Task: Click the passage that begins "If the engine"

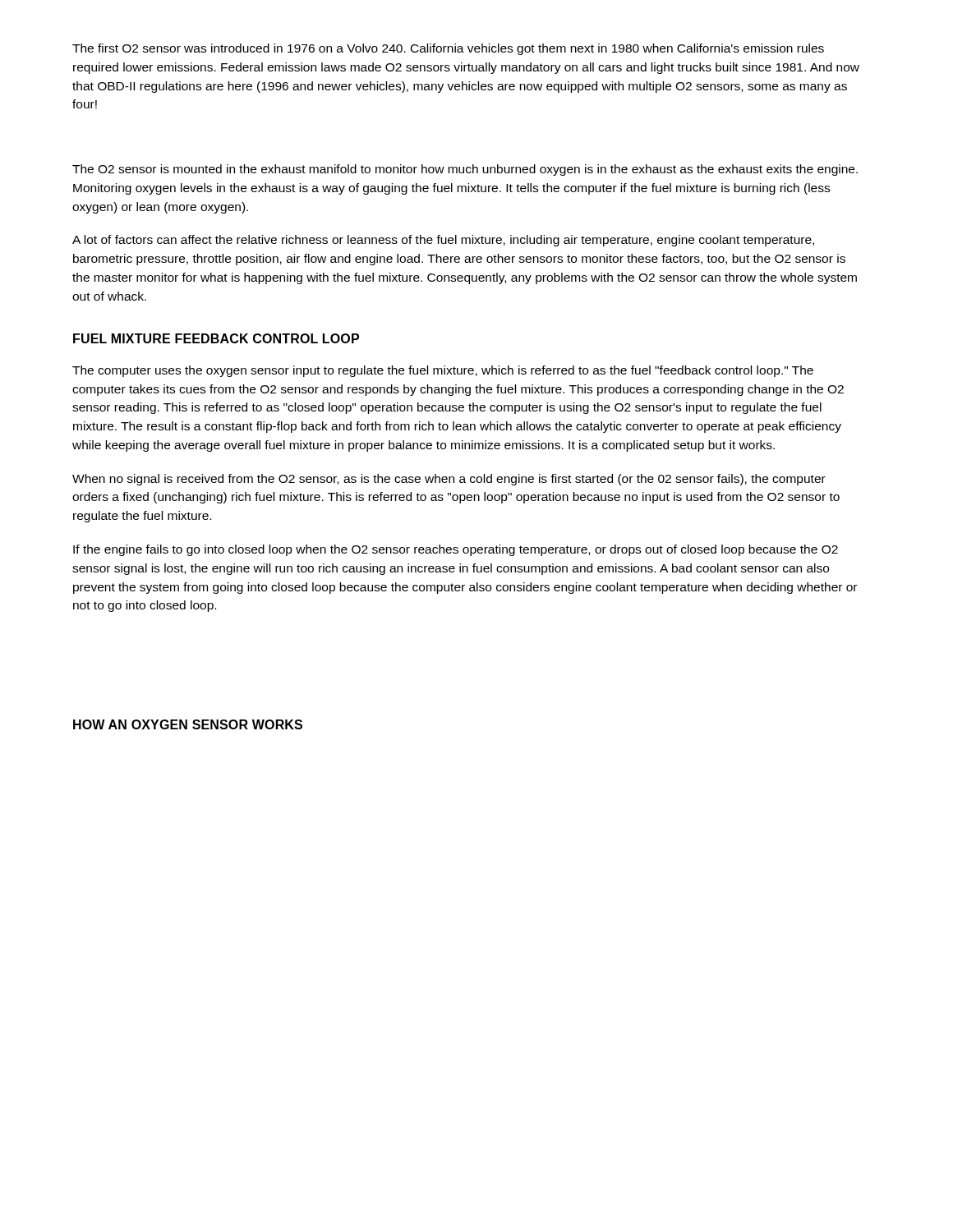Action: click(465, 577)
